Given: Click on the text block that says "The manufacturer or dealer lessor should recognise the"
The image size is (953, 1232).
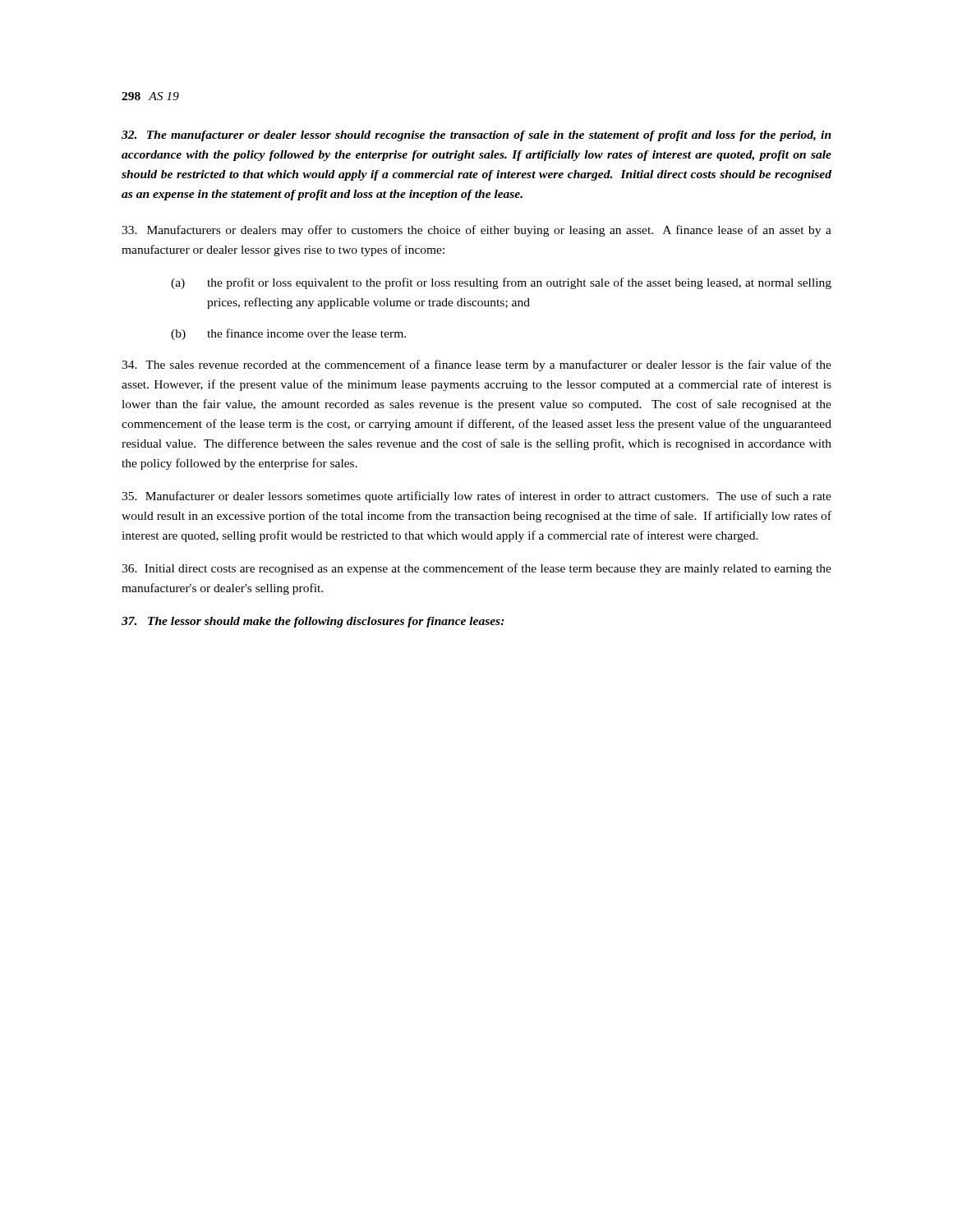Looking at the screenshot, I should [476, 164].
